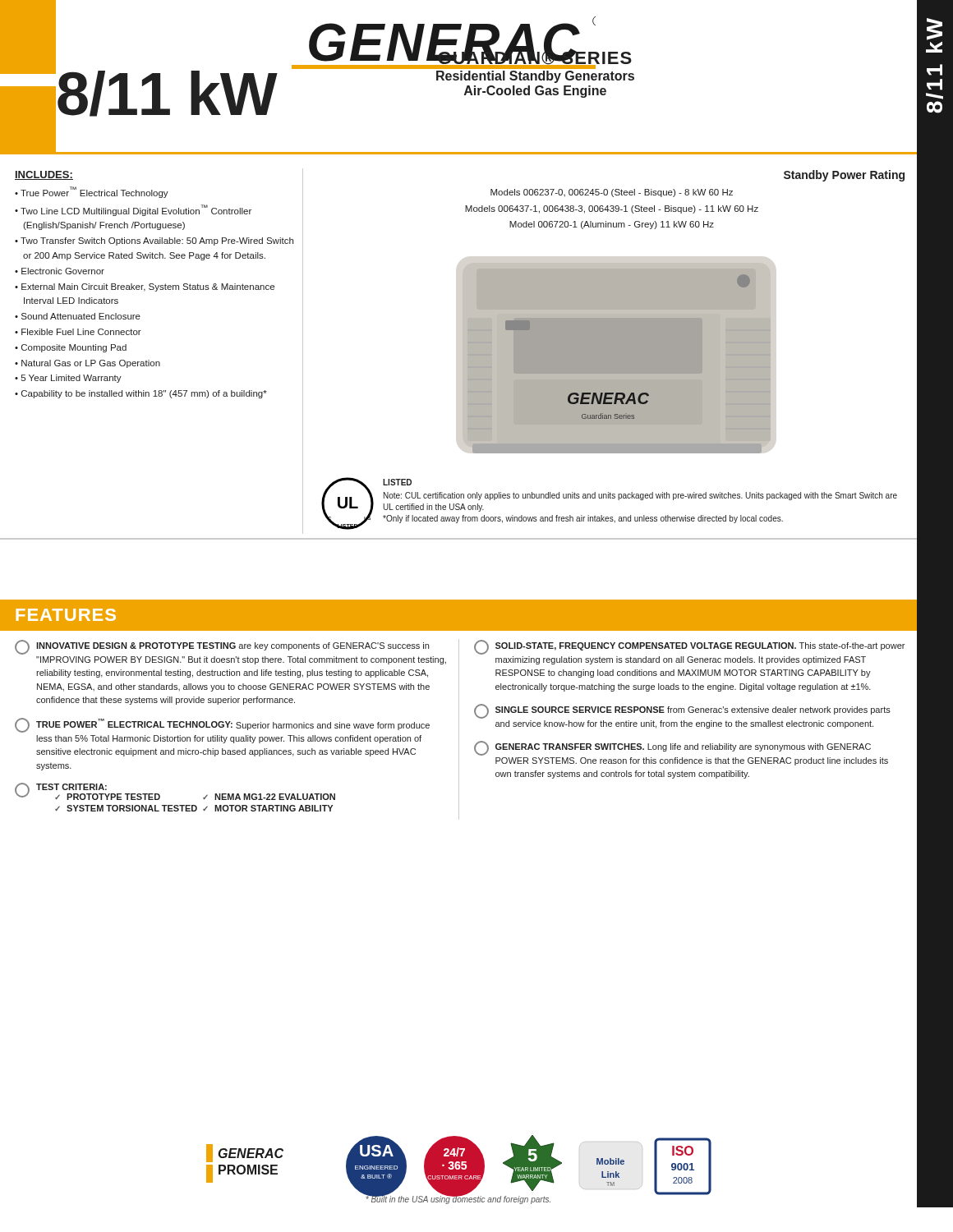Image resolution: width=953 pixels, height=1232 pixels.
Task: Locate the text with the text "Standby Power Rating"
Action: tap(844, 175)
